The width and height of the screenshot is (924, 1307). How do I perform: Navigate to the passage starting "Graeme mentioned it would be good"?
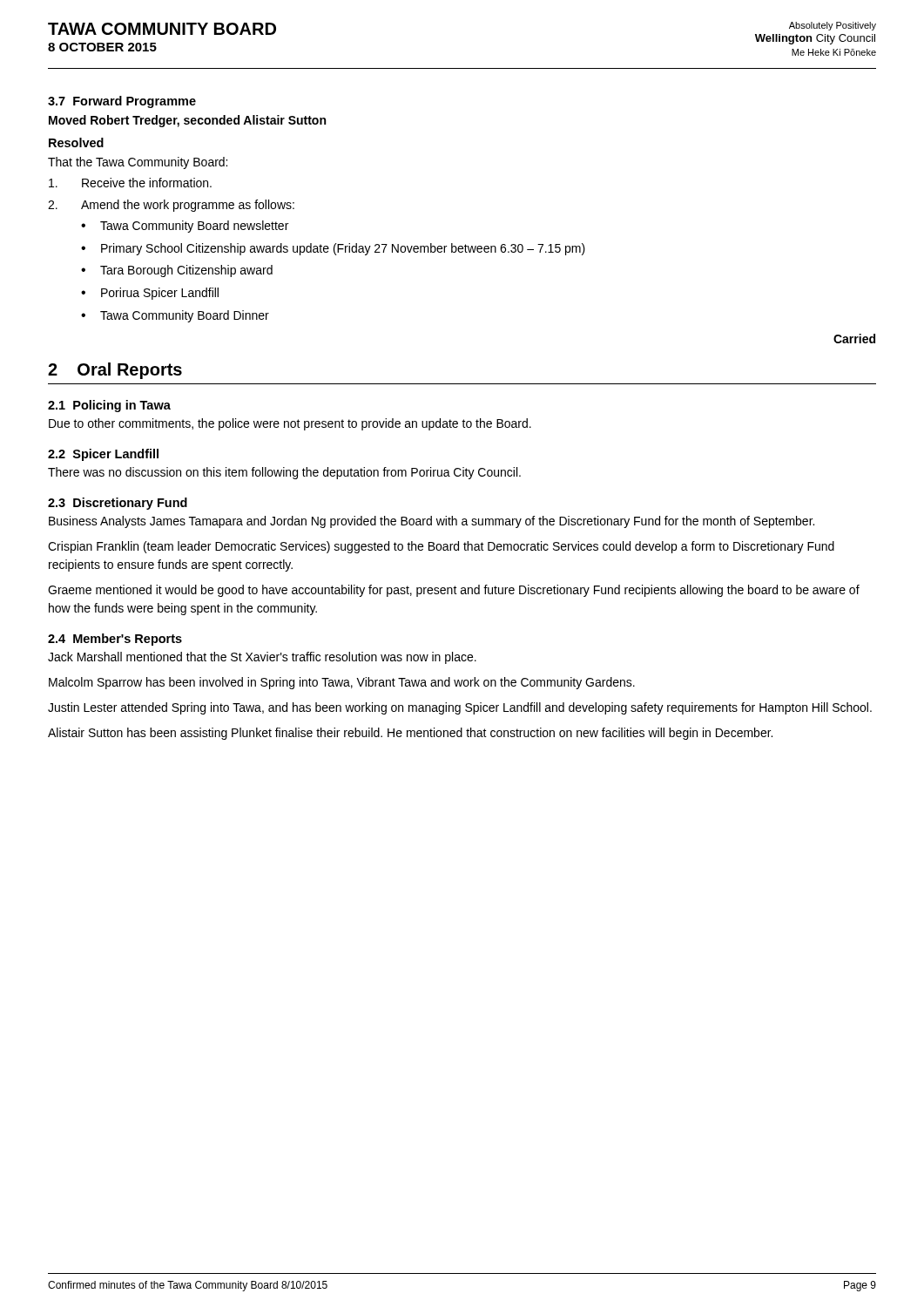[453, 599]
